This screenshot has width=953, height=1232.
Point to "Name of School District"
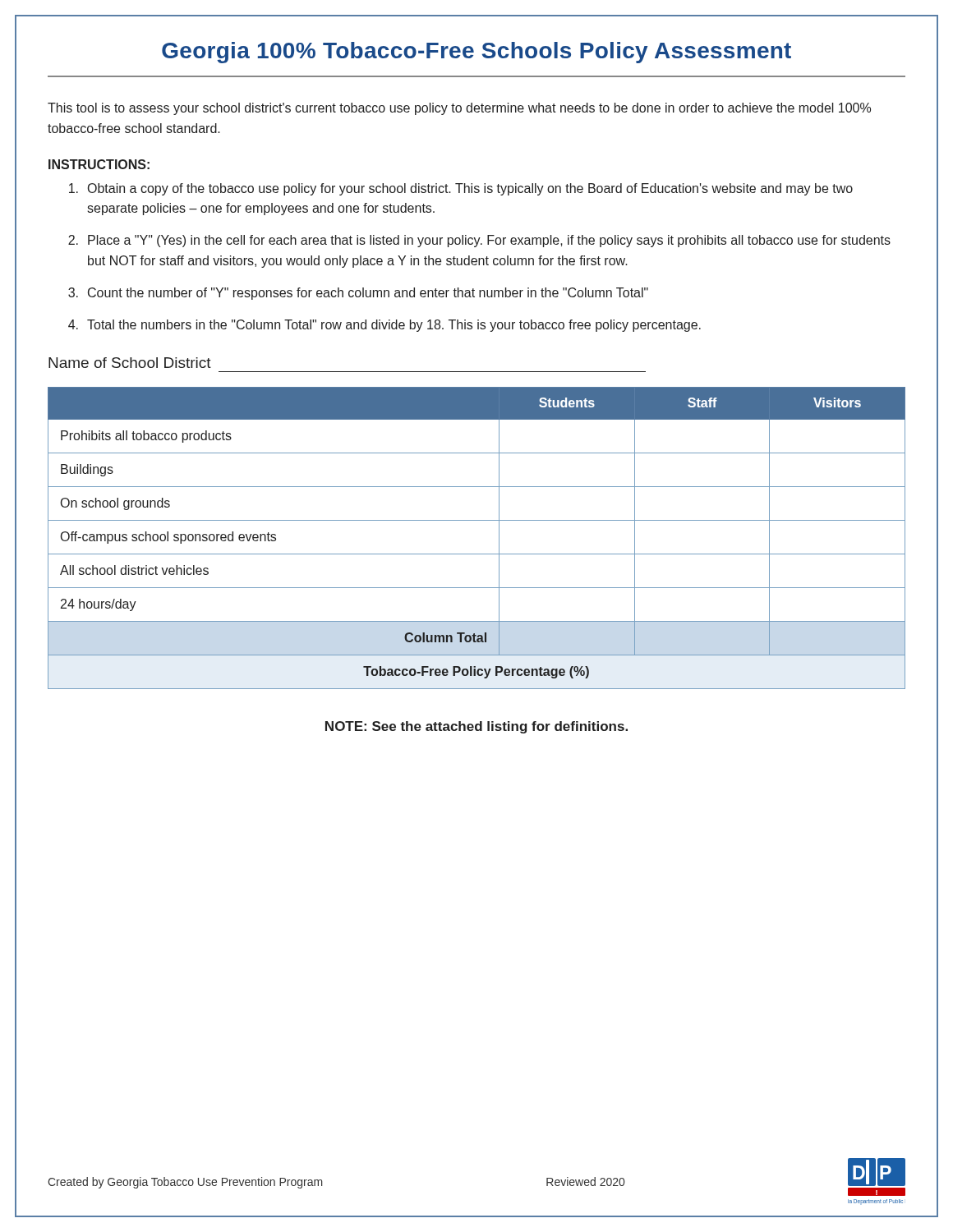point(347,363)
